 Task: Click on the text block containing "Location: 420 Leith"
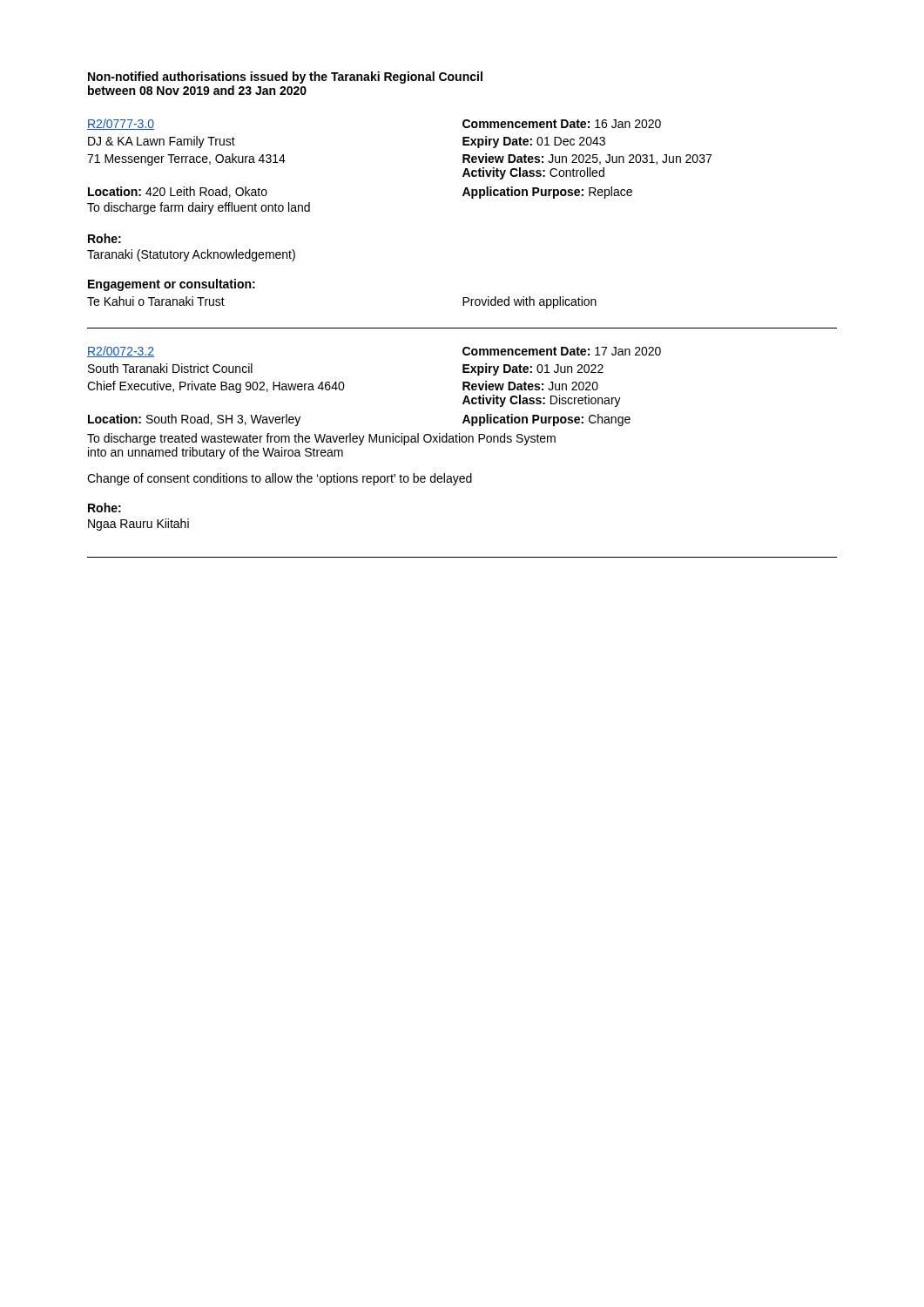click(177, 192)
